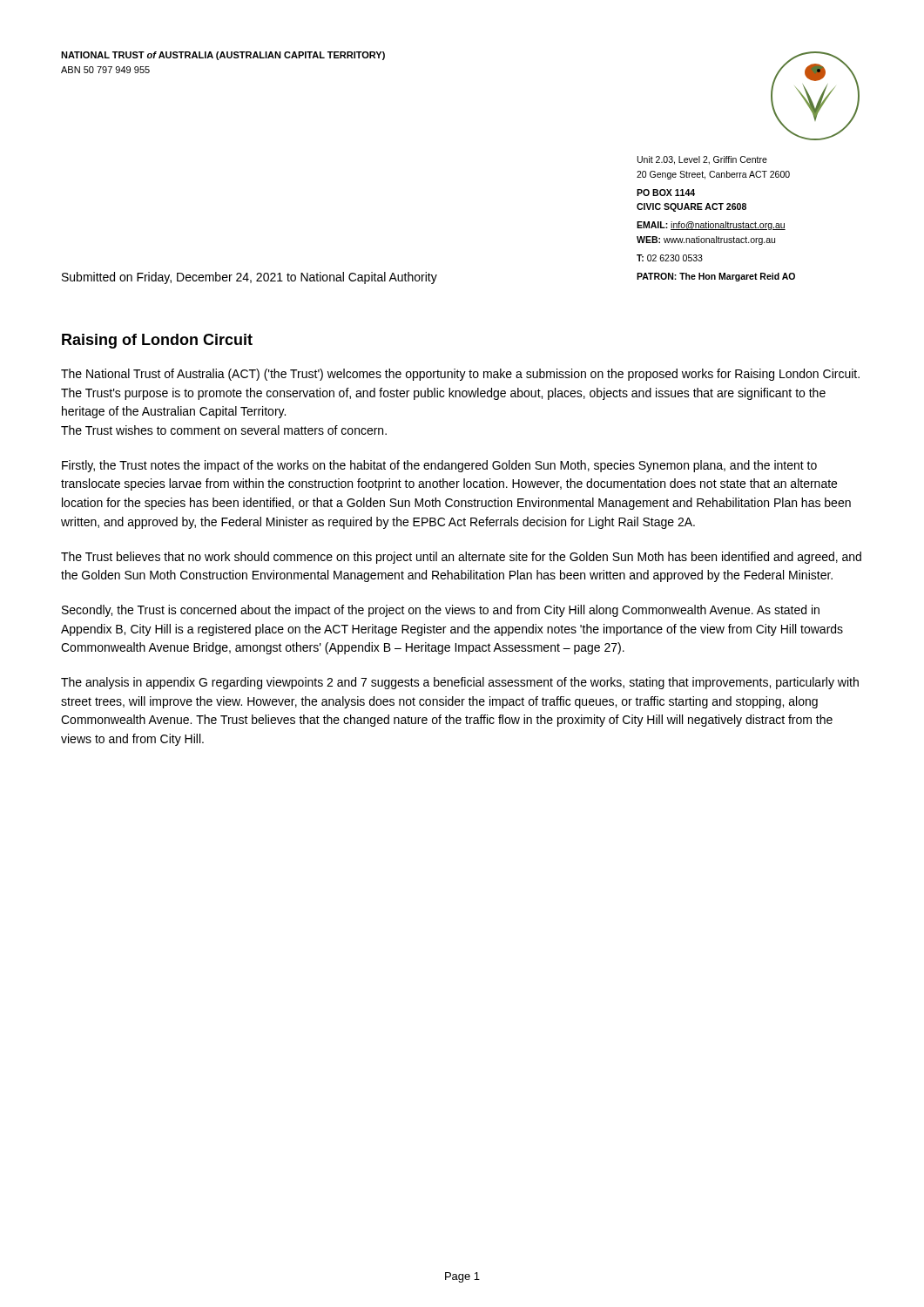Viewport: 924px width, 1307px height.
Task: Select the text block with the text "The National Trust of Australia"
Action: (461, 402)
